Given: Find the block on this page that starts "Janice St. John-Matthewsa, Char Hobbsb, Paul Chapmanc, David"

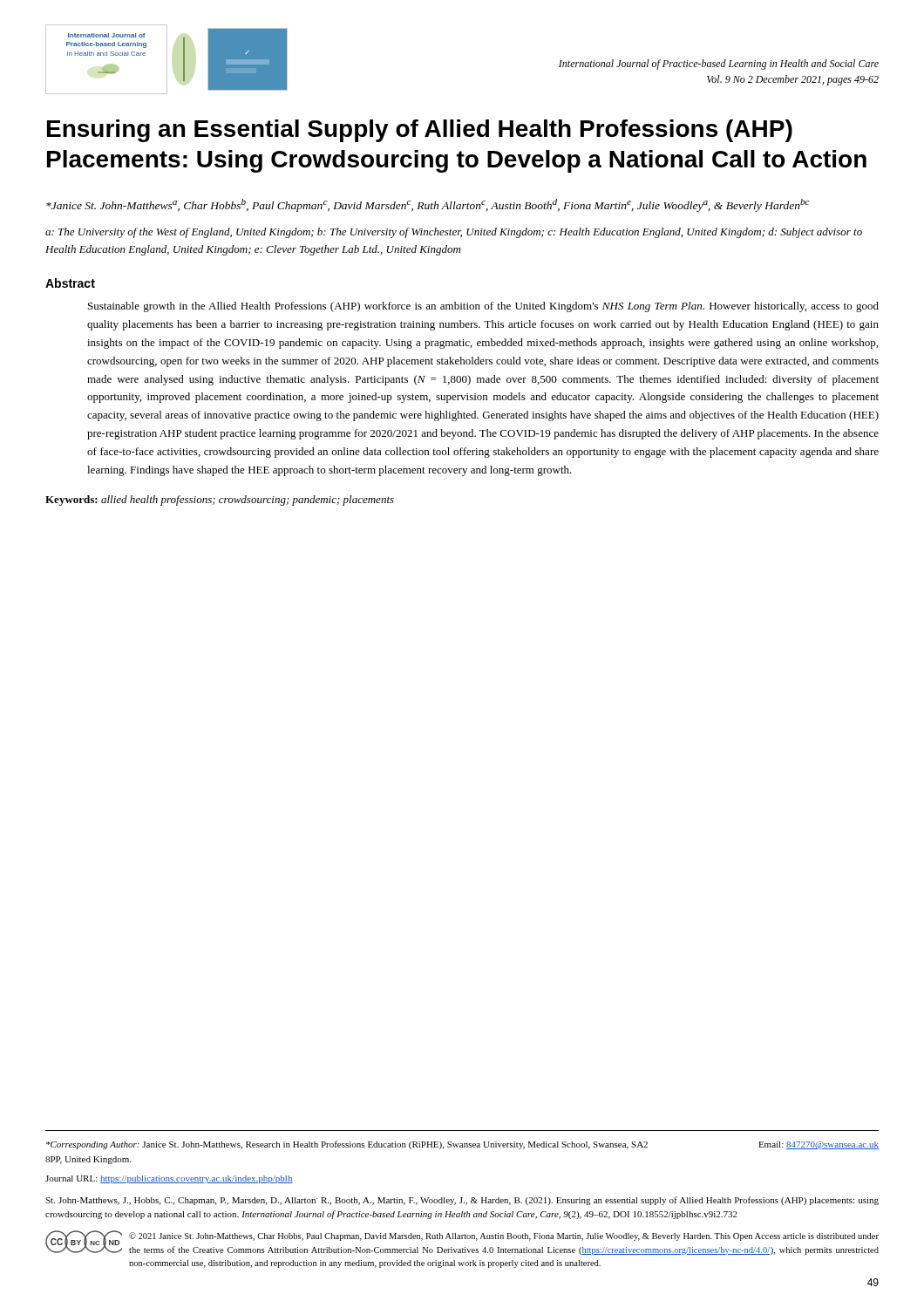Looking at the screenshot, I should click(427, 203).
